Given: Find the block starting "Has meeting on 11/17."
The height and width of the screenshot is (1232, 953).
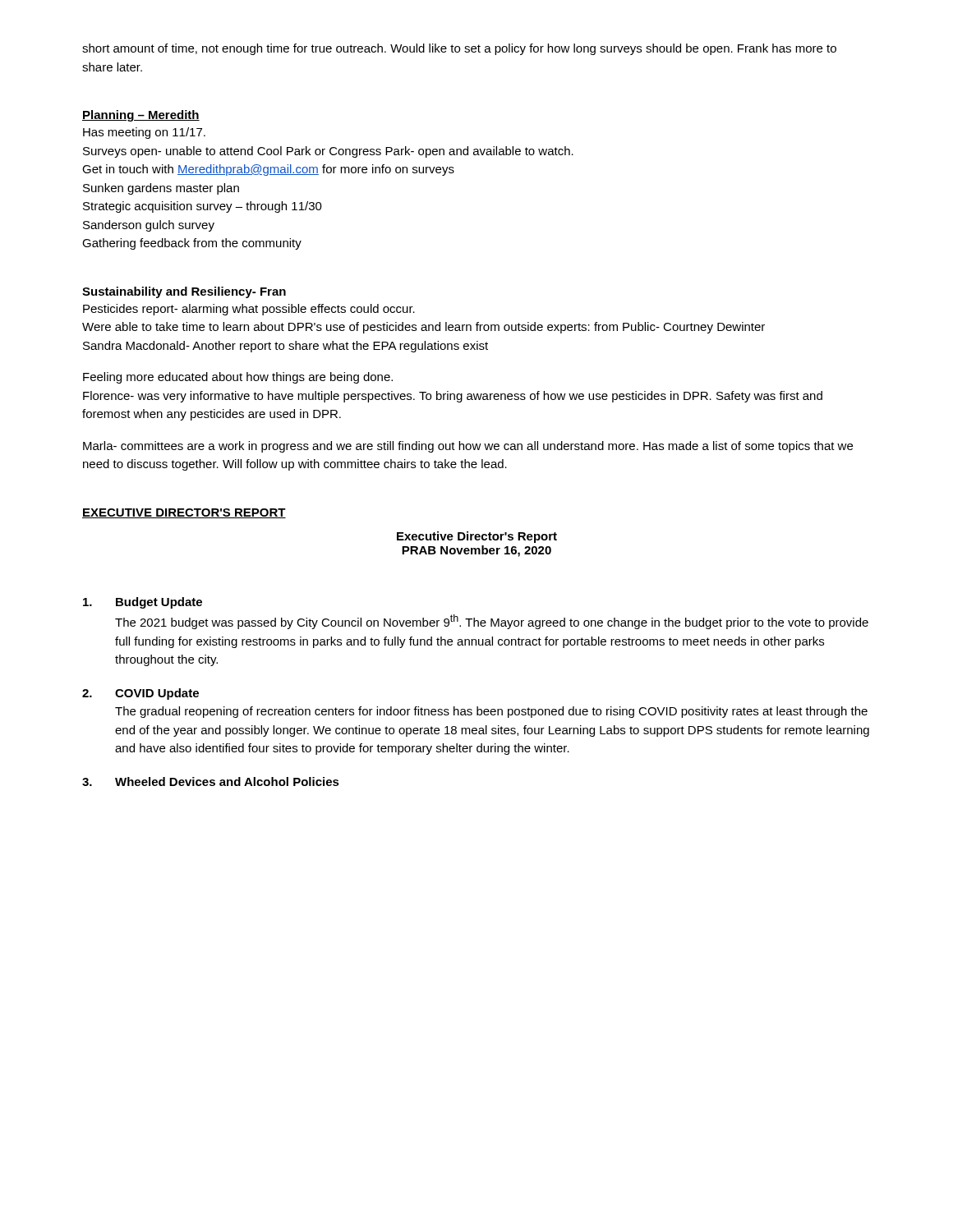Looking at the screenshot, I should point(144,133).
